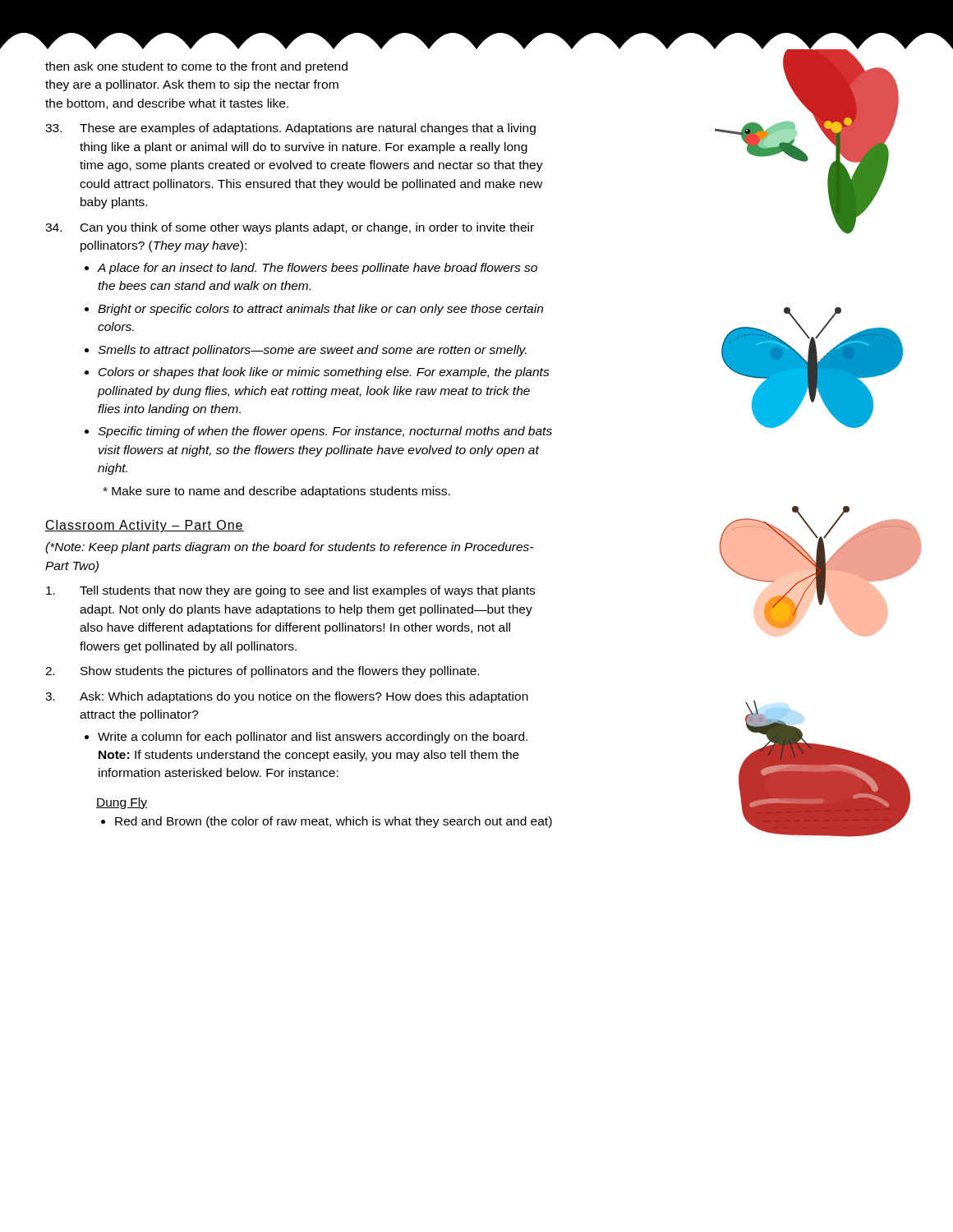Click on the region starting "34. Can you think of"
The height and width of the screenshot is (1232, 953).
tap(300, 359)
